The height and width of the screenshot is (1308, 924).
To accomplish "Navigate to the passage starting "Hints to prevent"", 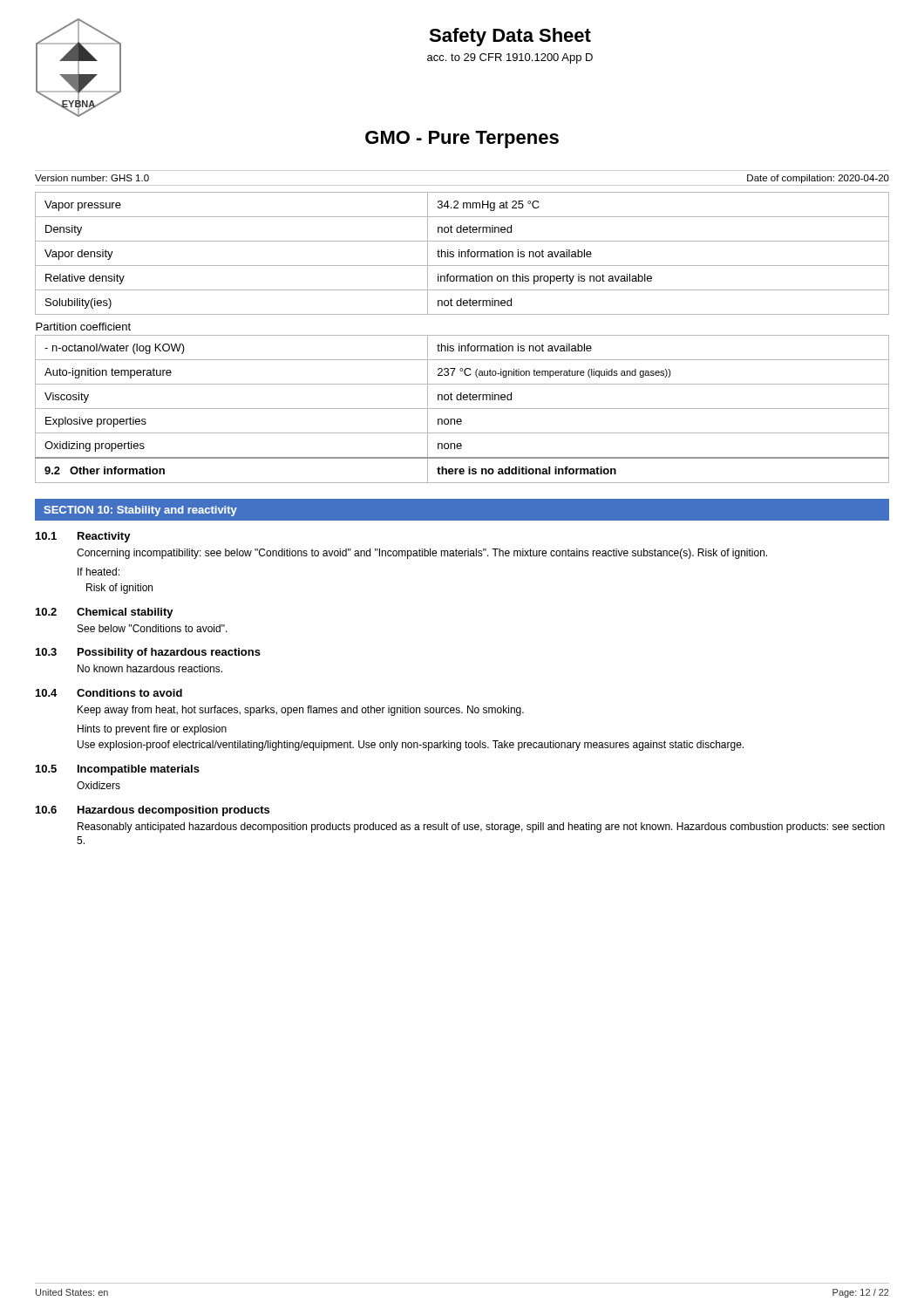I will (x=152, y=729).
